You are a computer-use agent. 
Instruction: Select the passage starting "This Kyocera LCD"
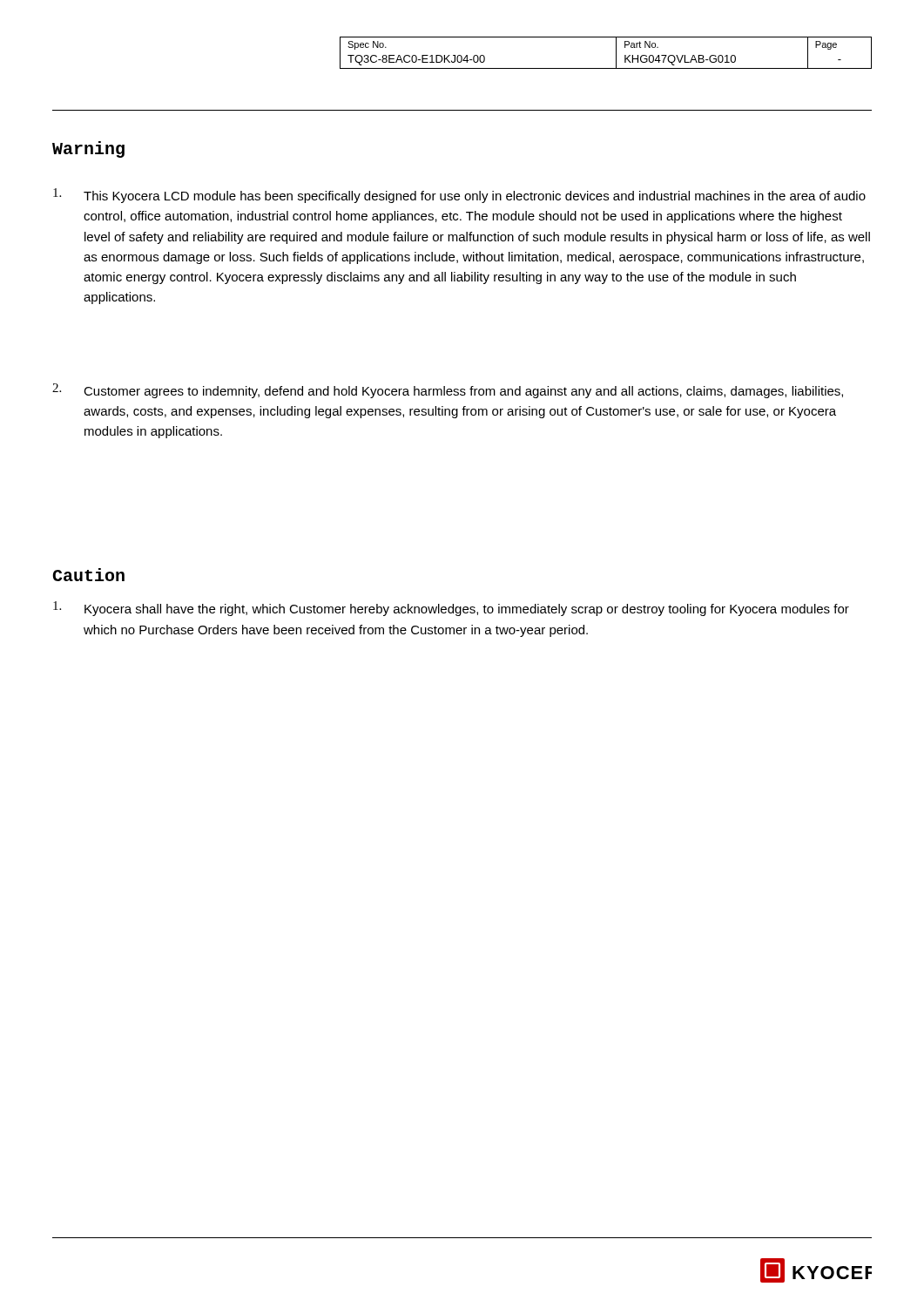click(462, 246)
